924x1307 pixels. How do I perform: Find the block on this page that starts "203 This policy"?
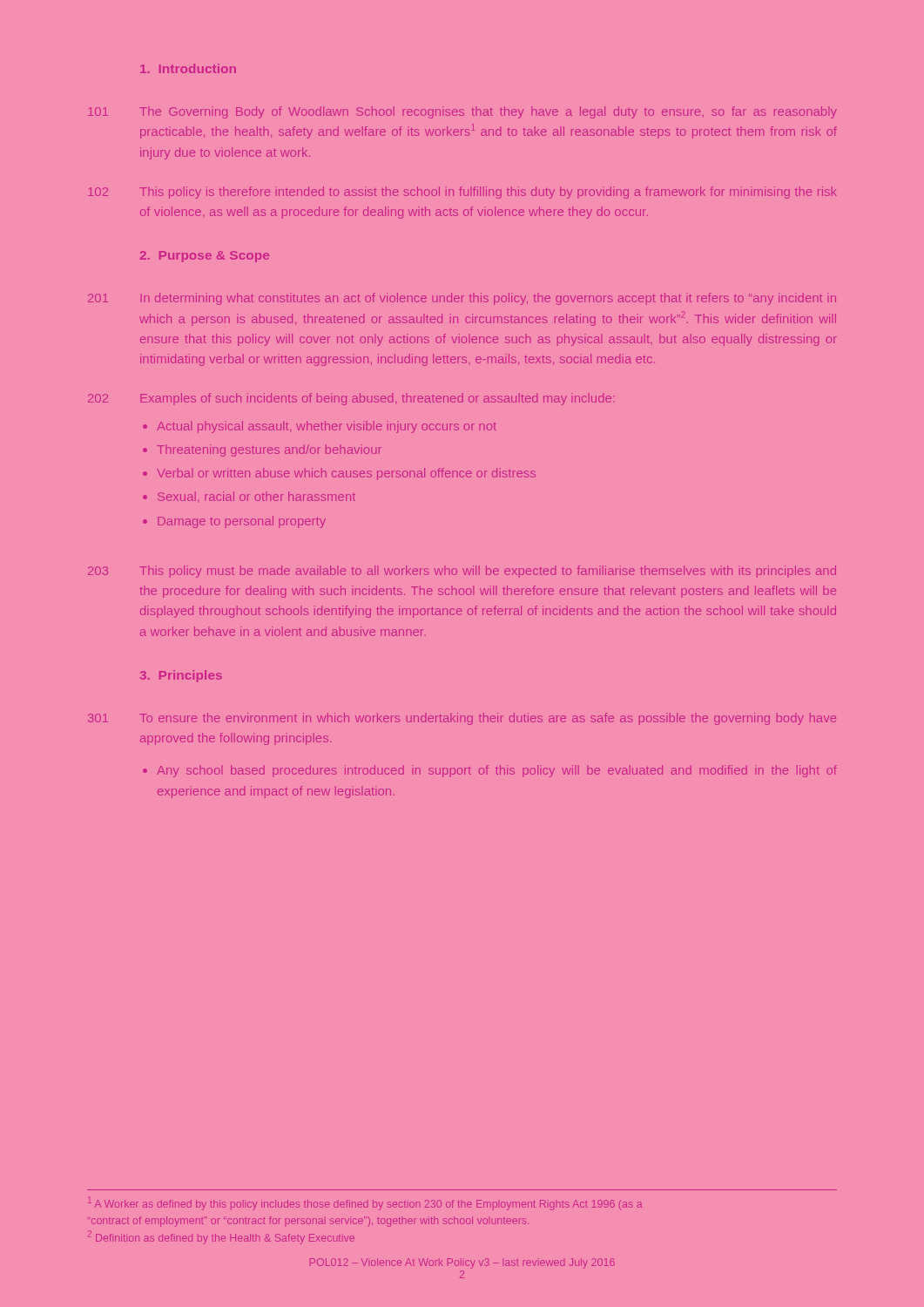pyautogui.click(x=462, y=601)
